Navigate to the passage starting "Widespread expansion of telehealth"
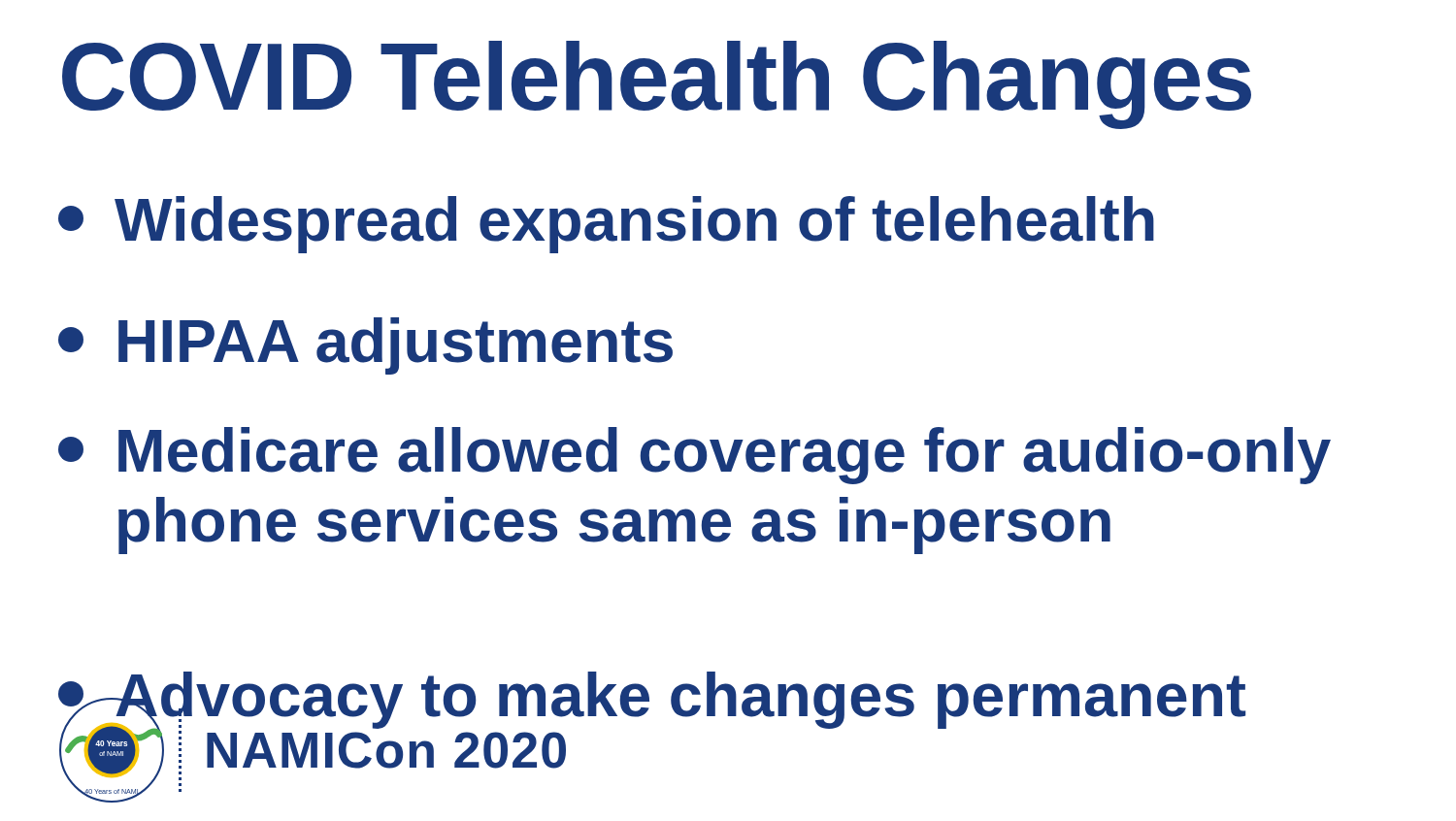Image resolution: width=1456 pixels, height=821 pixels. [x=608, y=220]
